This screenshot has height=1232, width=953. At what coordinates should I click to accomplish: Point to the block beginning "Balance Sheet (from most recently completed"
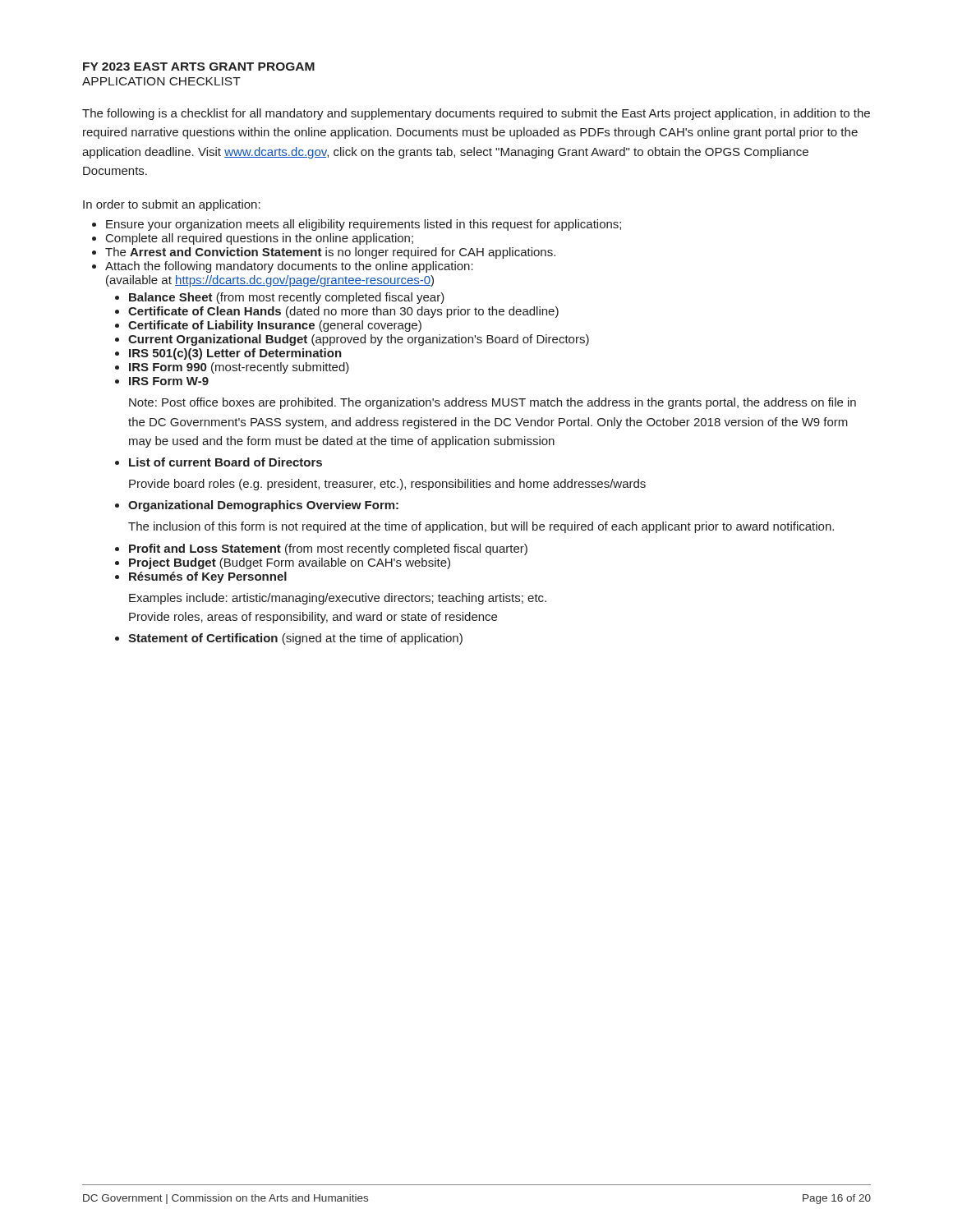500,297
